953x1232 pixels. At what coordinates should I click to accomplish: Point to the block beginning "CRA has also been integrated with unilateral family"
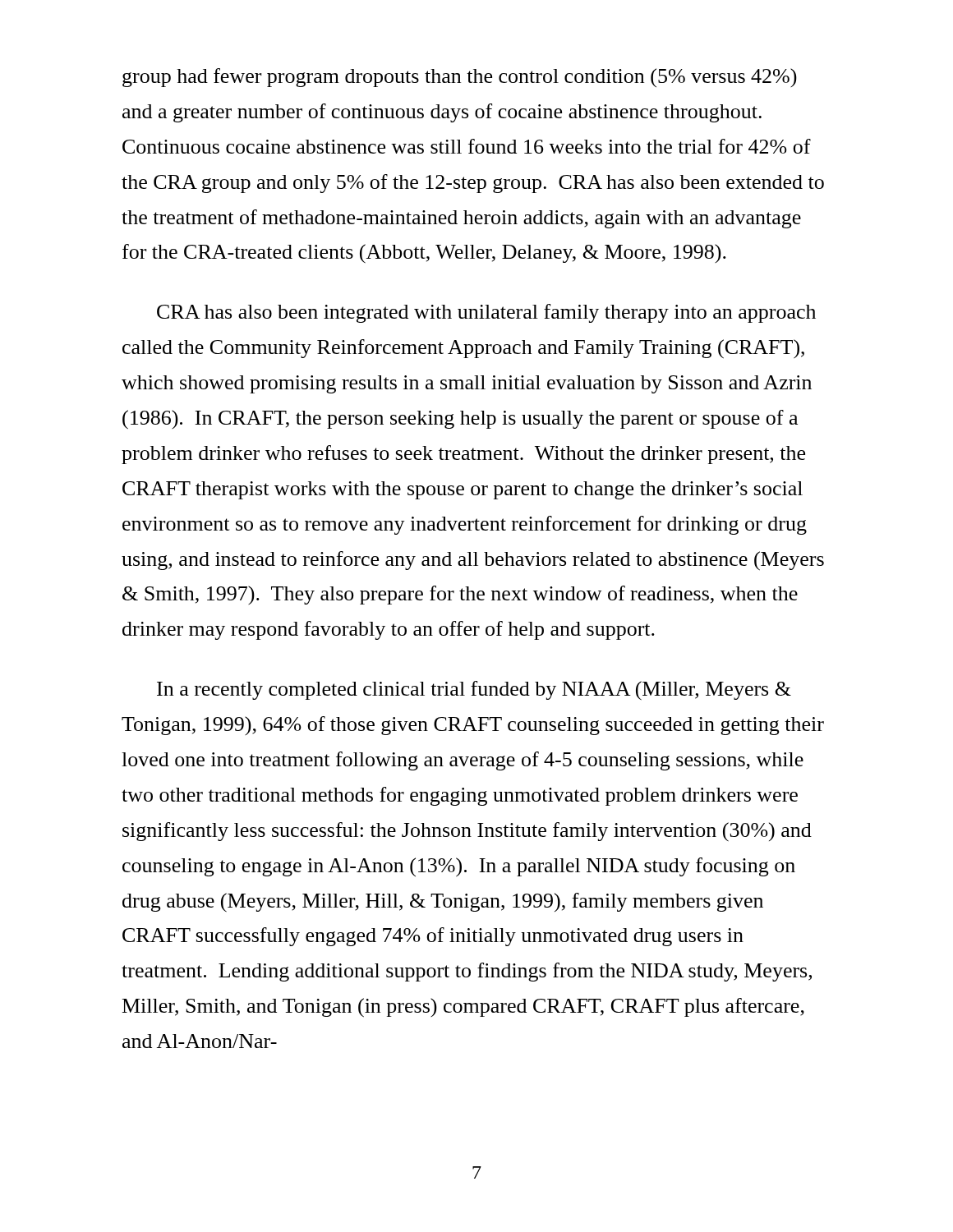(473, 471)
